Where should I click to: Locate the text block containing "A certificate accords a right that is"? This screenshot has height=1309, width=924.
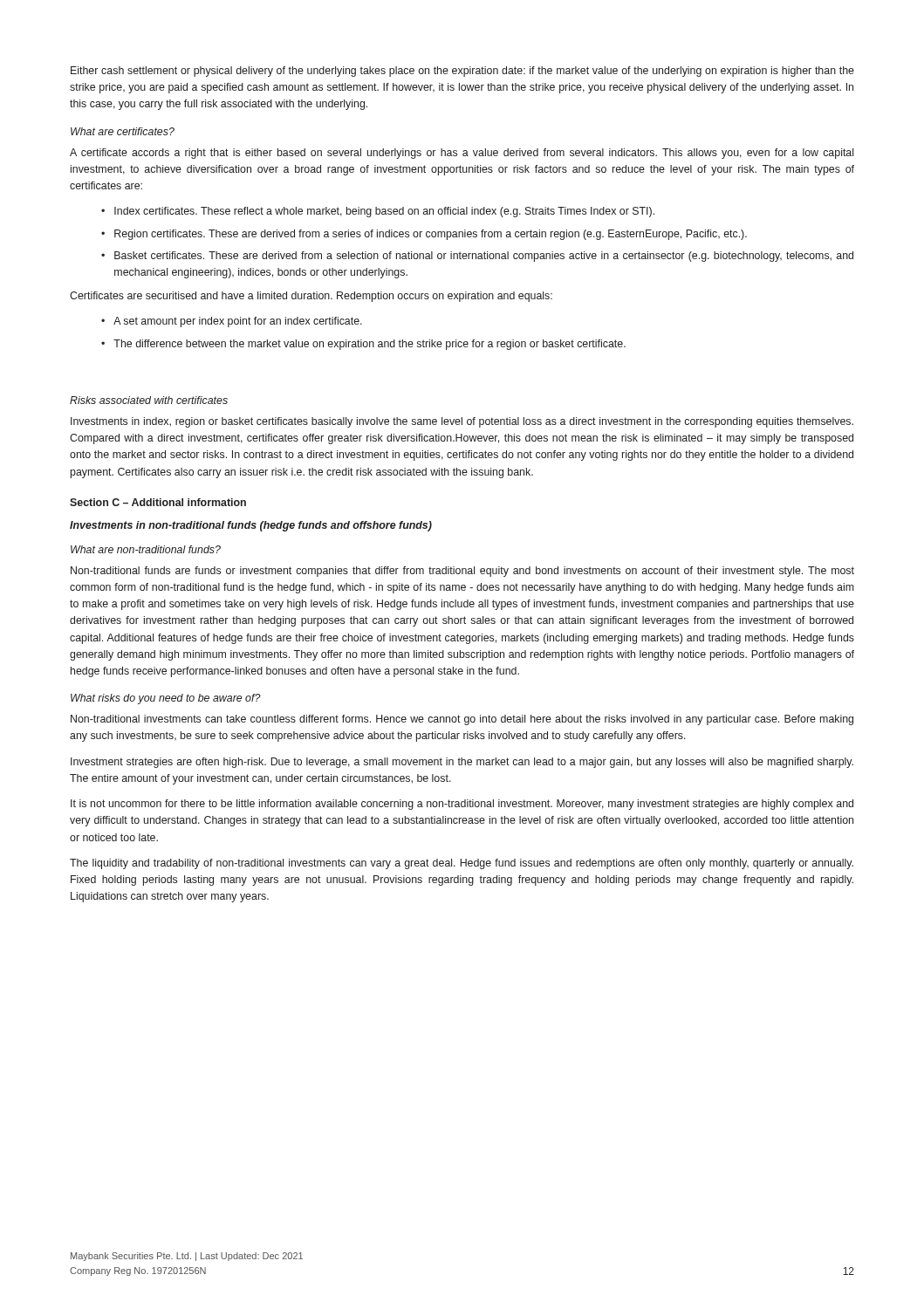[462, 169]
